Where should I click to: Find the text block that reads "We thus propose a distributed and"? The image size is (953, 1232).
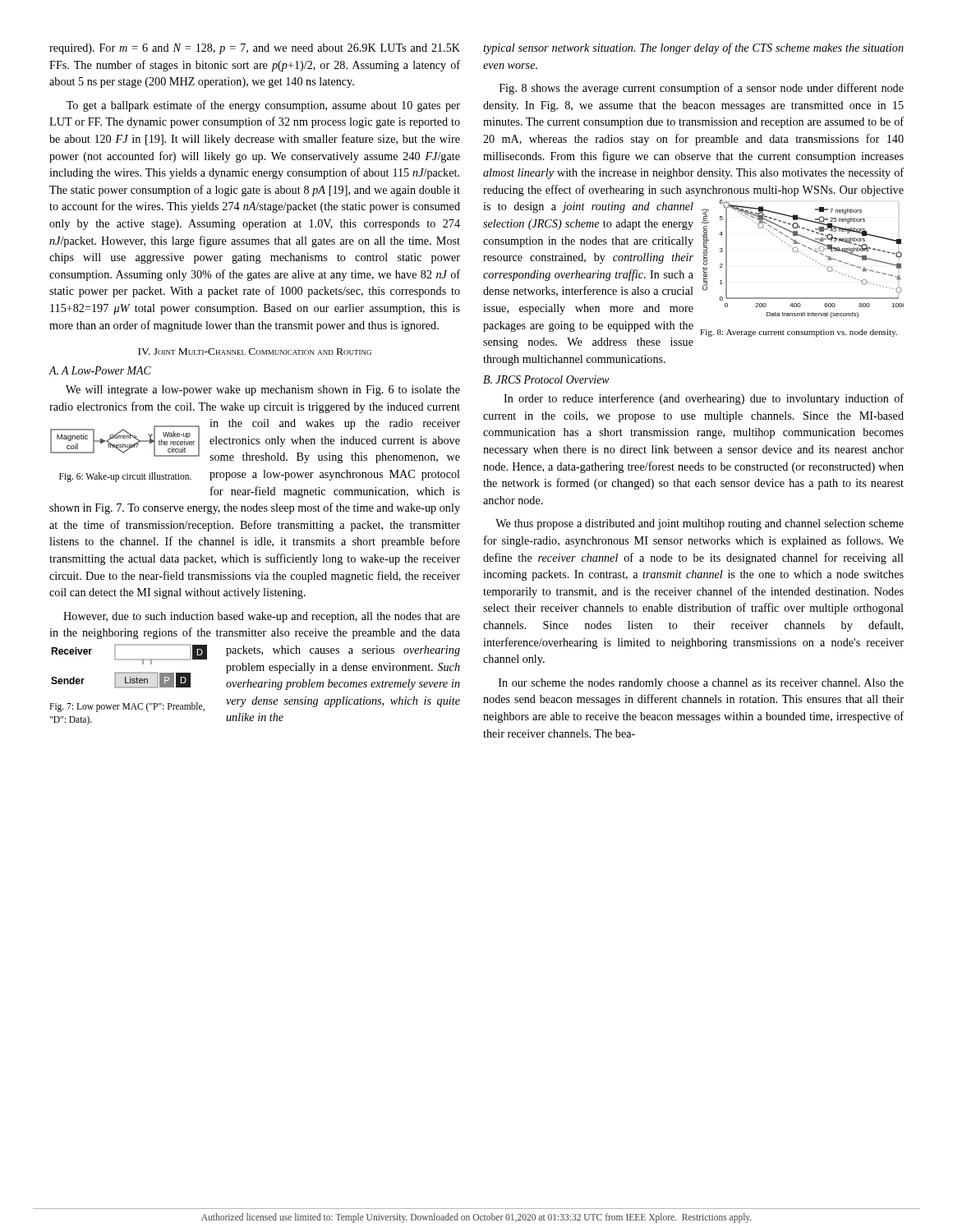click(x=693, y=591)
